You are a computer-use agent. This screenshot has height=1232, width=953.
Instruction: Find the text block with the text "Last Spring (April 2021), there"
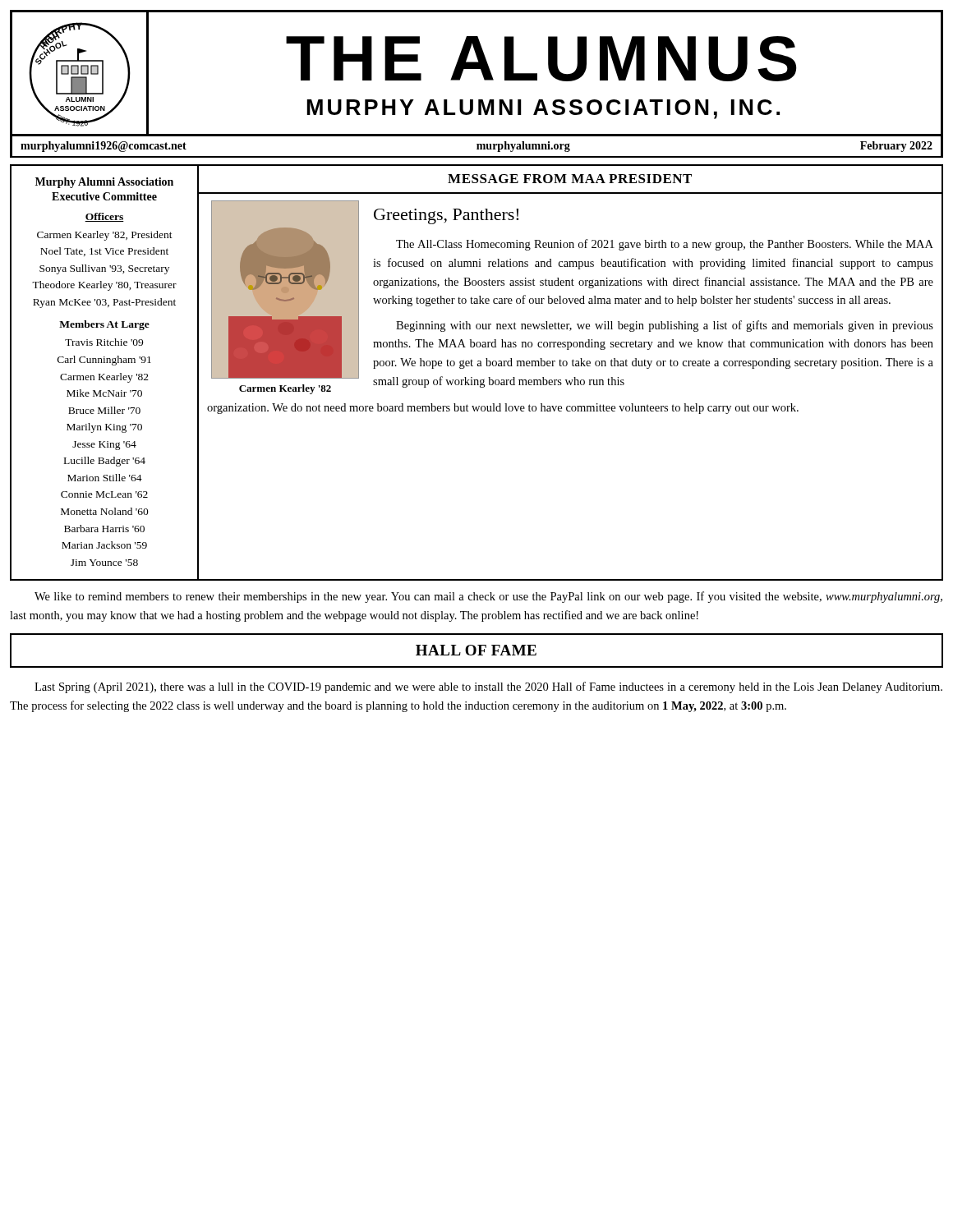point(476,697)
